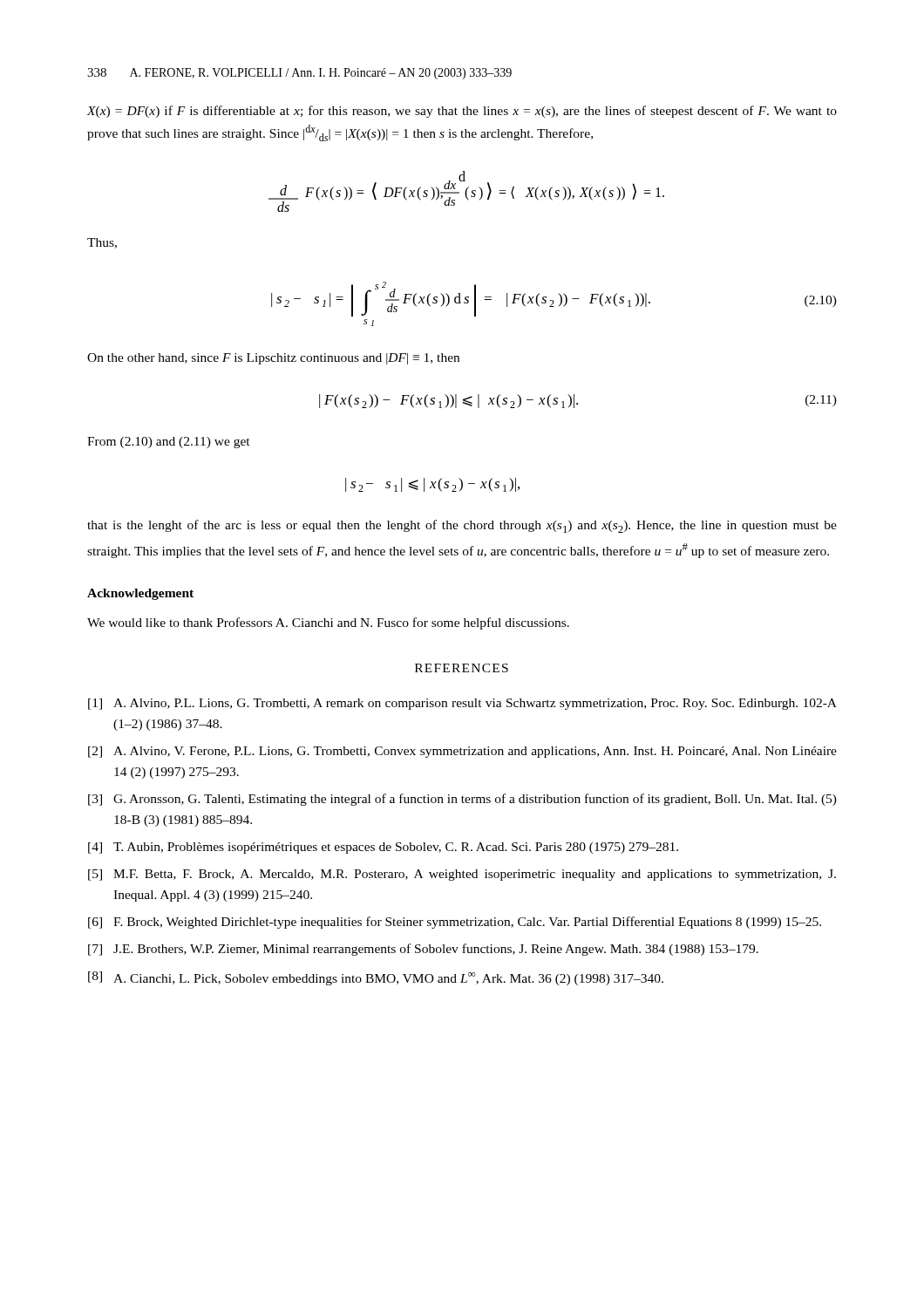Image resolution: width=924 pixels, height=1308 pixels.
Task: Click the passage that begins "[2] A. Alvino, V. Ferone, P.L."
Action: (x=462, y=762)
